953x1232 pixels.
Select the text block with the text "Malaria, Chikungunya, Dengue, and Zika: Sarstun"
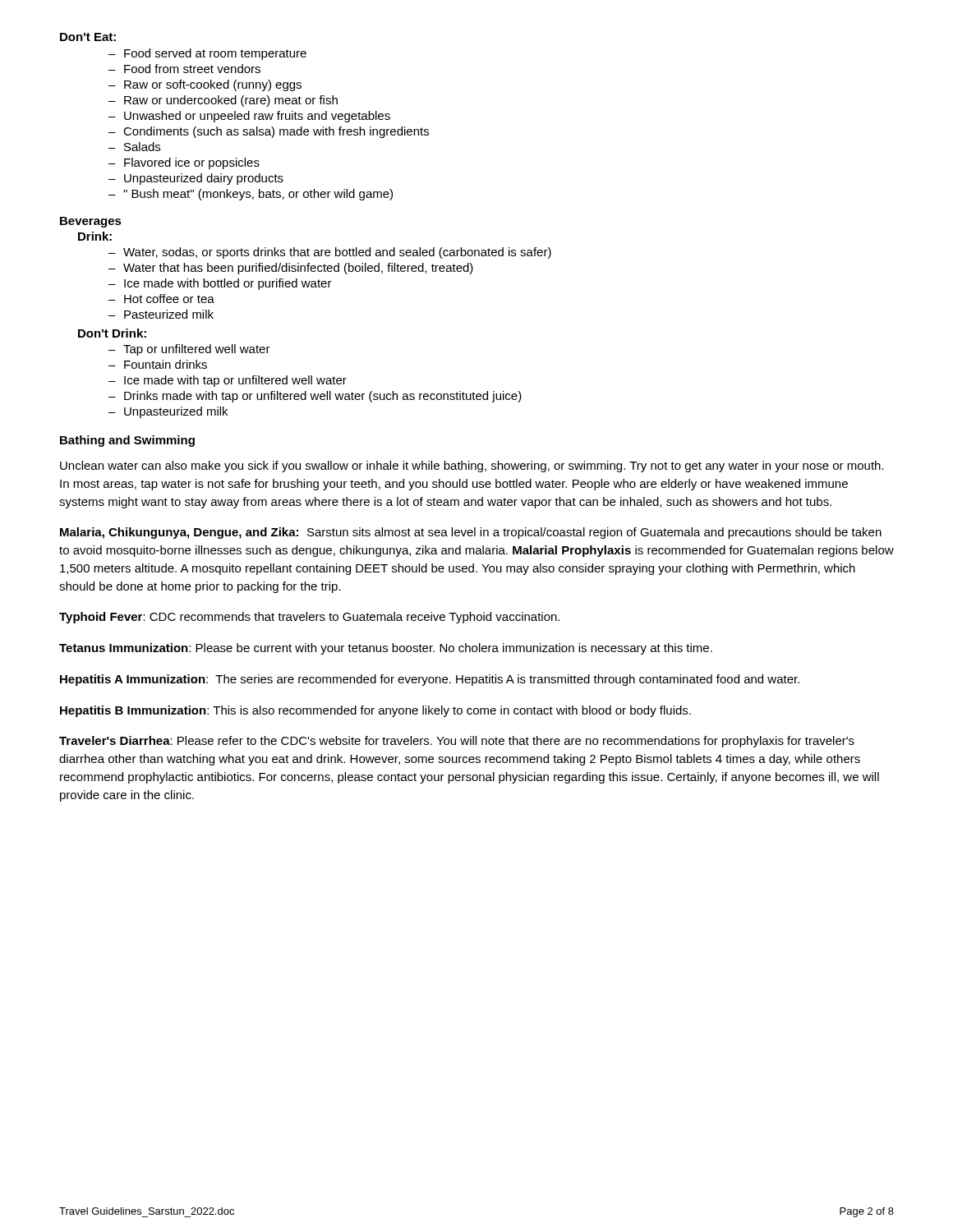click(476, 559)
